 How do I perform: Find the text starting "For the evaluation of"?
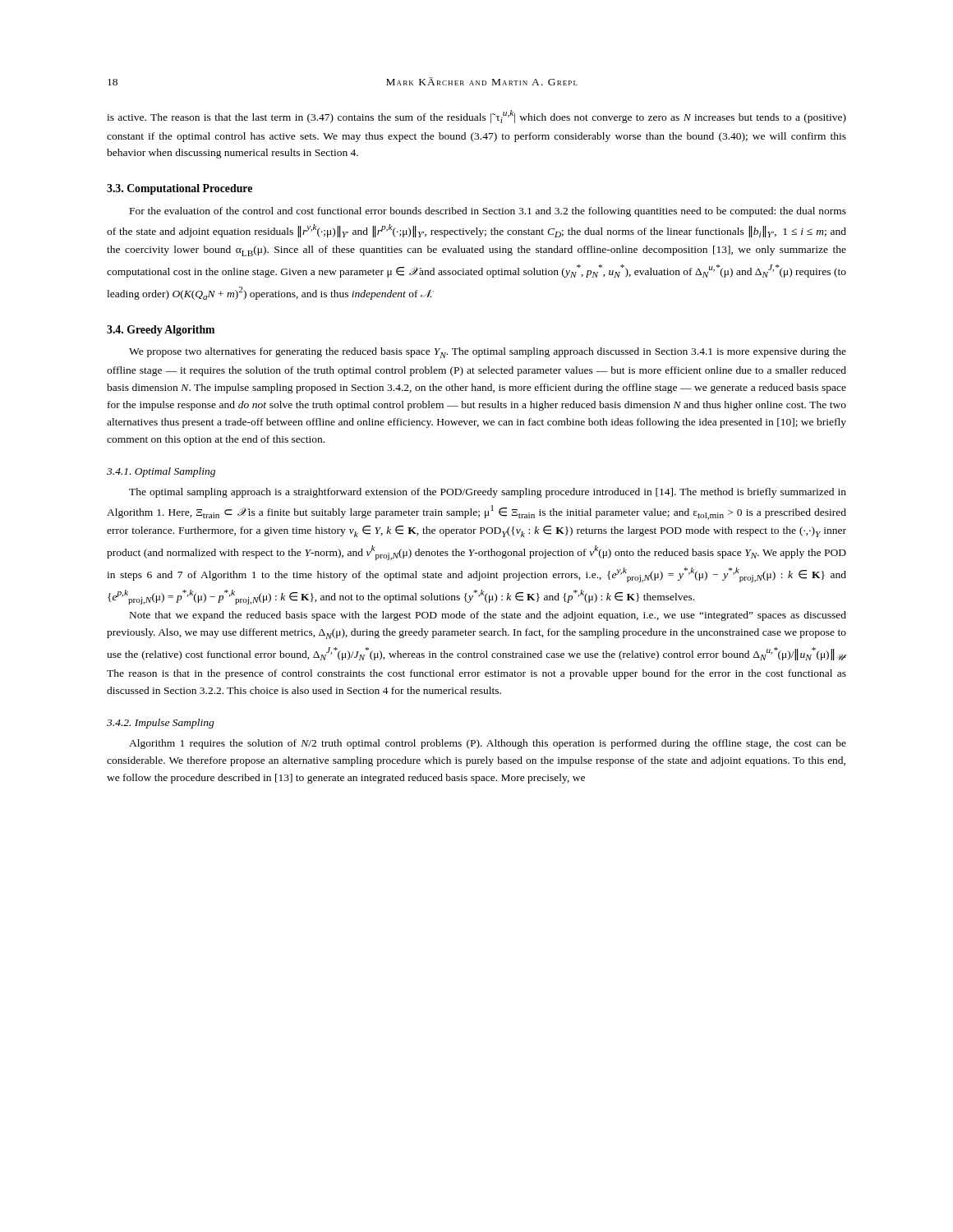click(476, 254)
